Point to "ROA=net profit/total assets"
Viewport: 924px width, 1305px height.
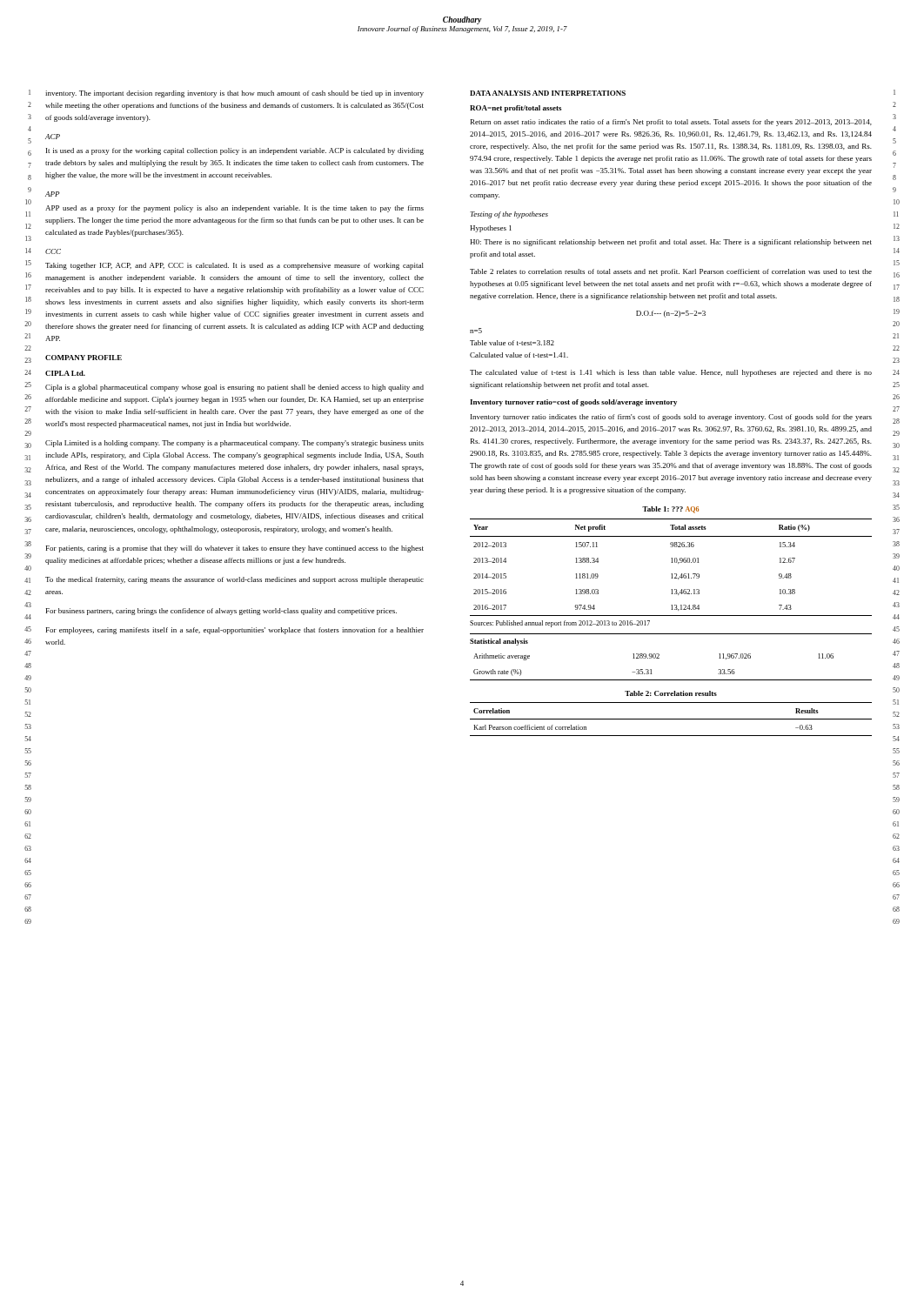(x=516, y=108)
